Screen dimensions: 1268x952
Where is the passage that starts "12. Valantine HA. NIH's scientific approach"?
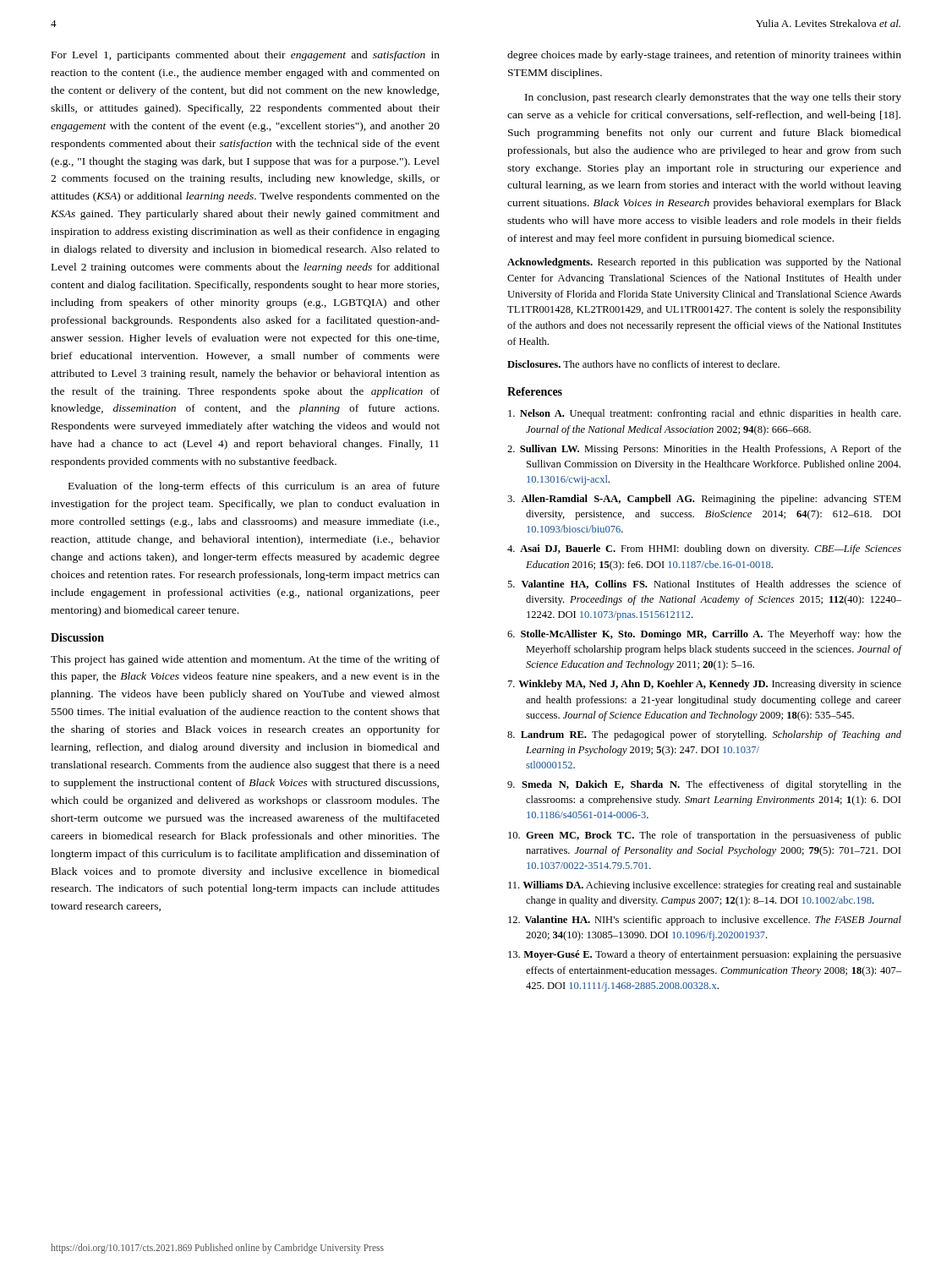coord(704,928)
